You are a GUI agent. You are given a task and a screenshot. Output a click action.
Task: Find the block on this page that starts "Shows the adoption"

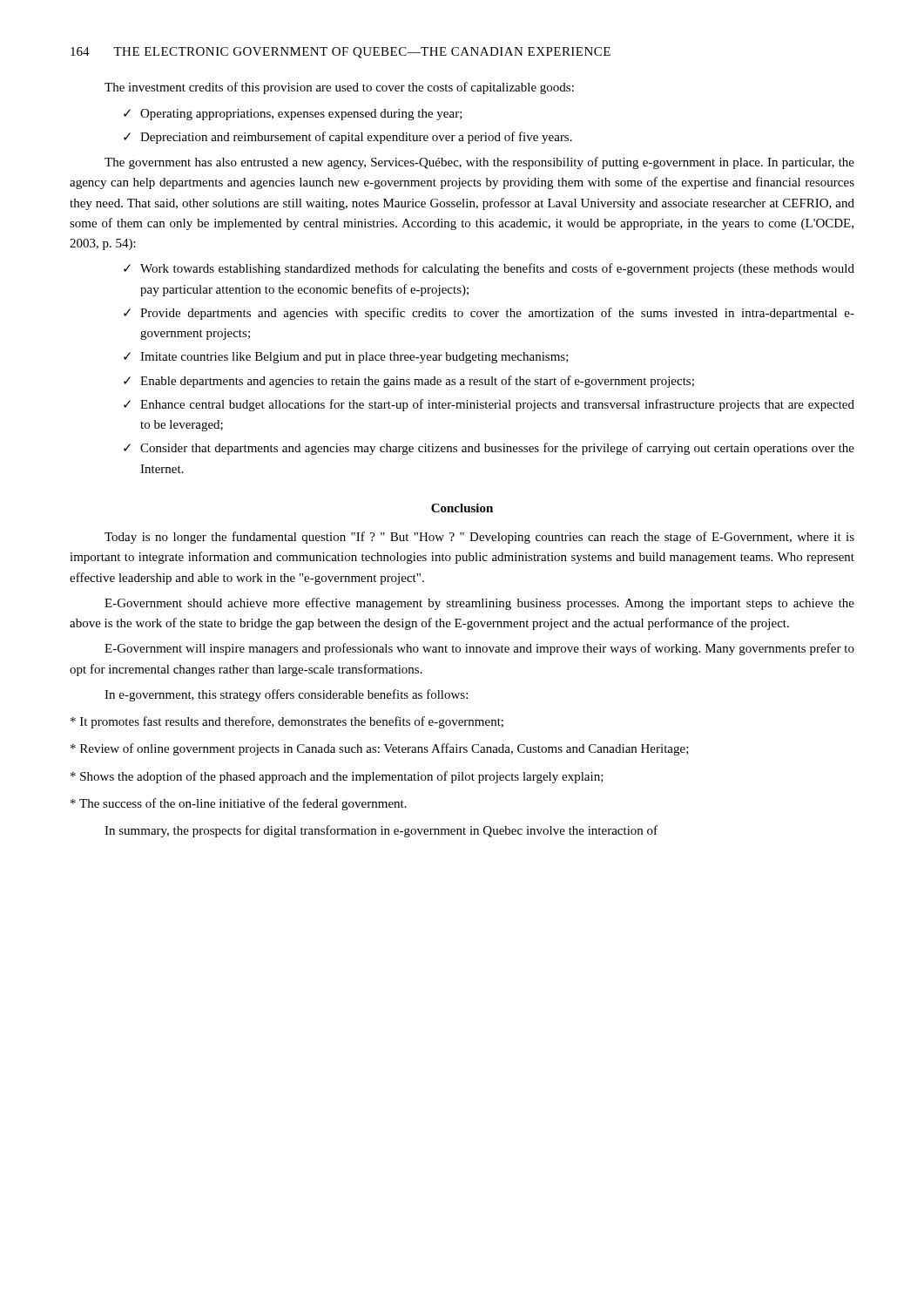point(337,776)
